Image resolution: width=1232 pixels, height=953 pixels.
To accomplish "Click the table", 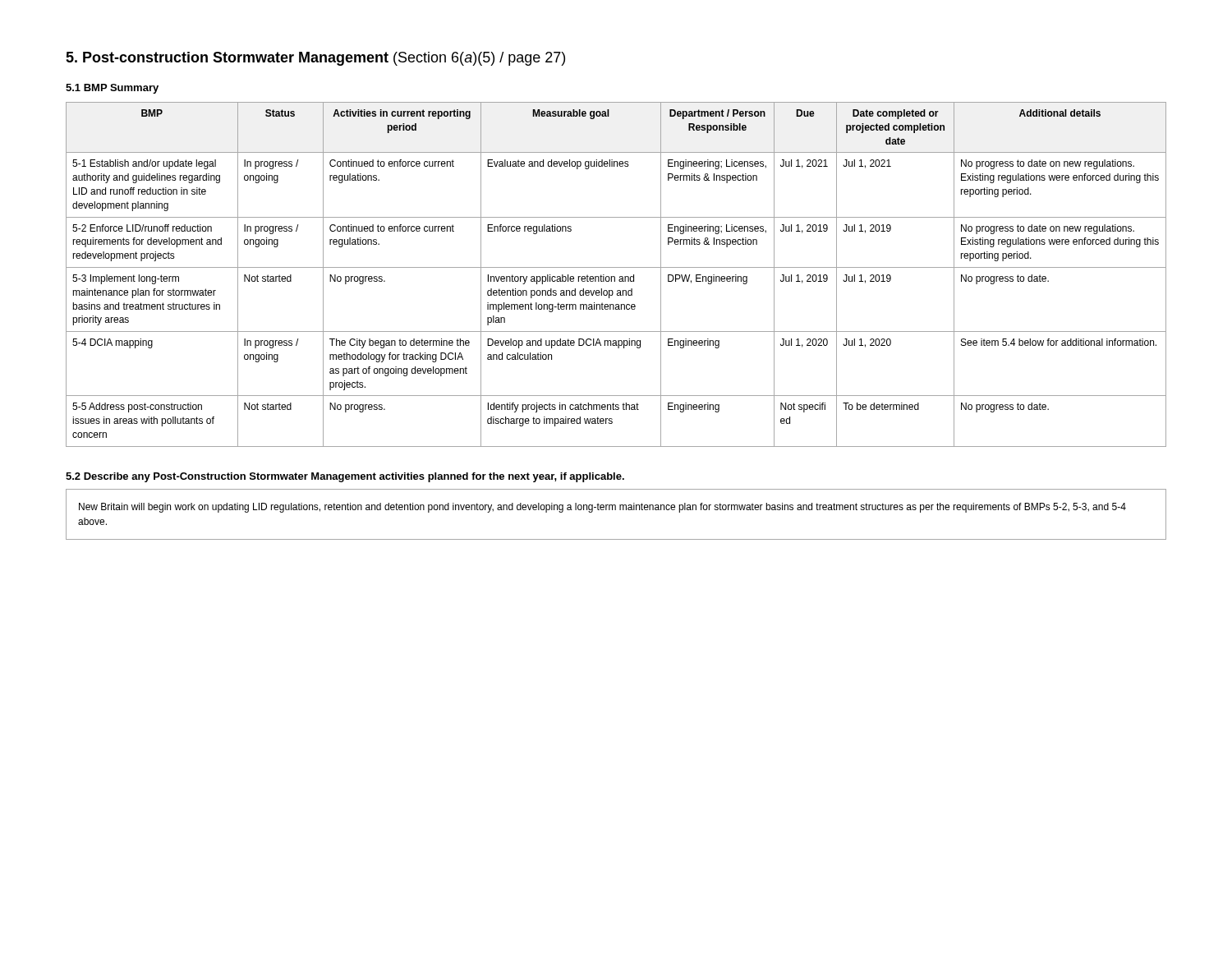I will [616, 274].
